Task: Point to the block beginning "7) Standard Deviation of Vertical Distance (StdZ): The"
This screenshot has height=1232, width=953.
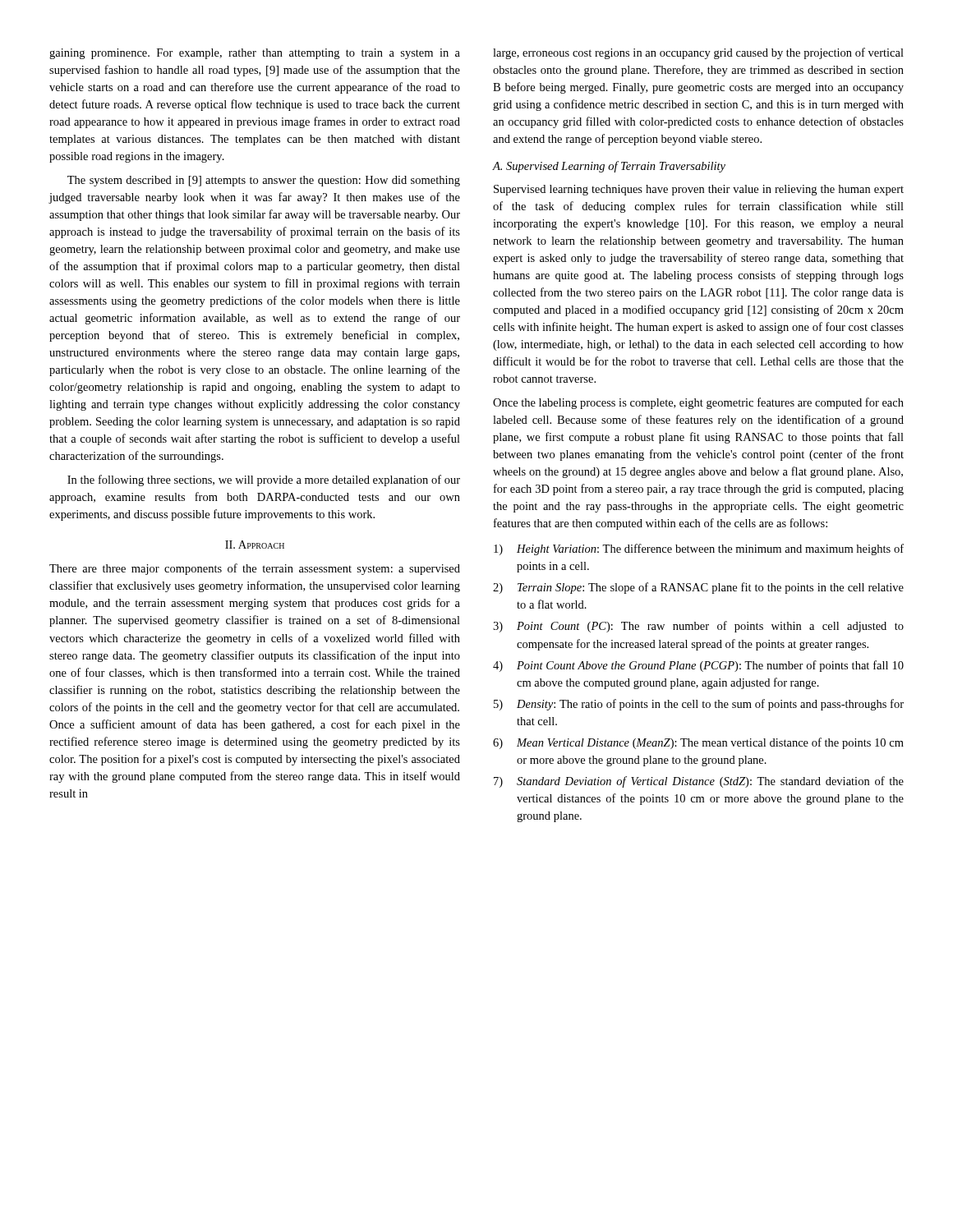Action: click(x=698, y=798)
